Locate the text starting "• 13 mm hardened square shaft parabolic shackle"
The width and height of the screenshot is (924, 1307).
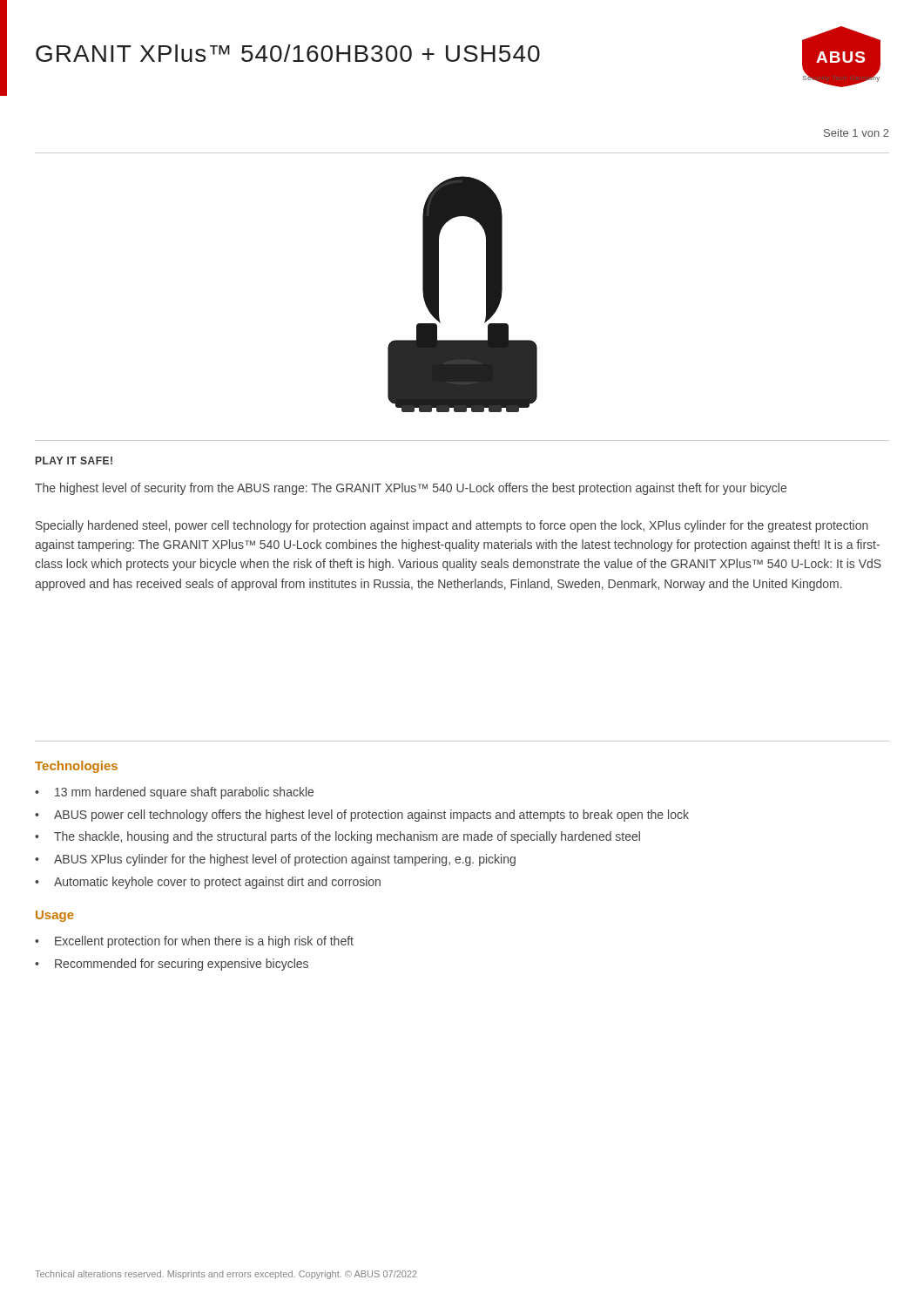click(x=175, y=793)
